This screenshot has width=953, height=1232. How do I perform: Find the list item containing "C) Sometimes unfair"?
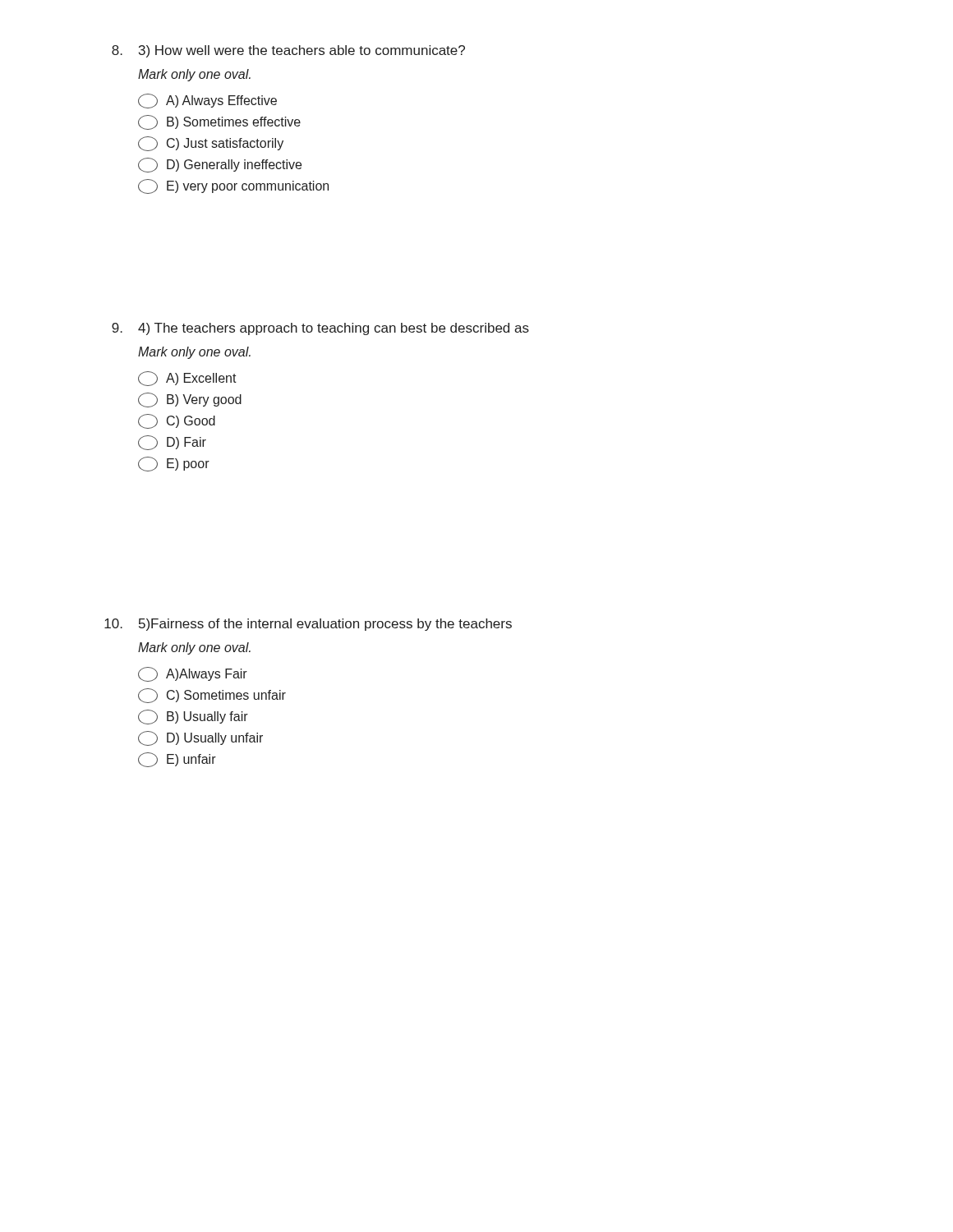click(212, 696)
